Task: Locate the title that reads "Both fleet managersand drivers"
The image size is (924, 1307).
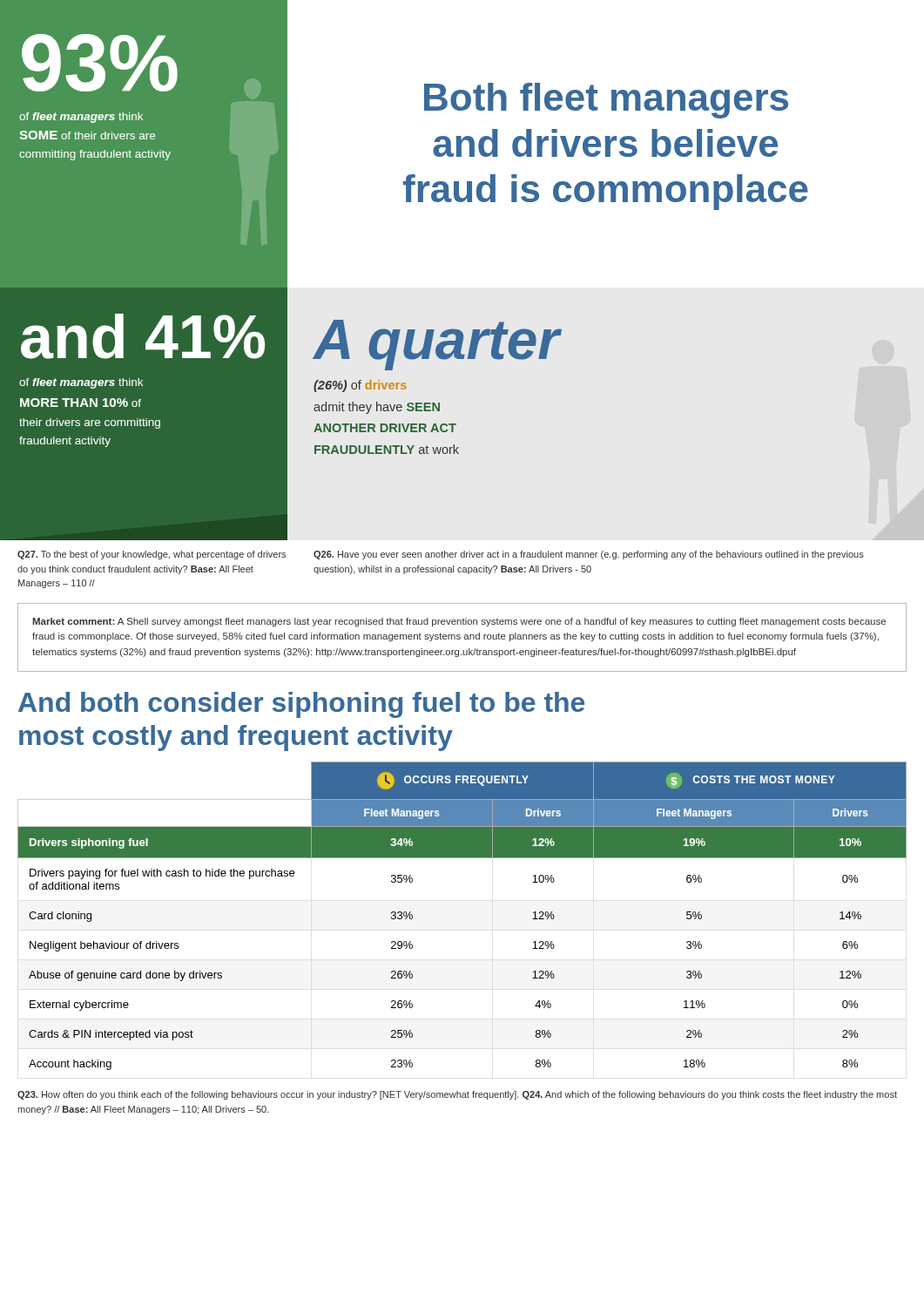Action: coord(606,144)
